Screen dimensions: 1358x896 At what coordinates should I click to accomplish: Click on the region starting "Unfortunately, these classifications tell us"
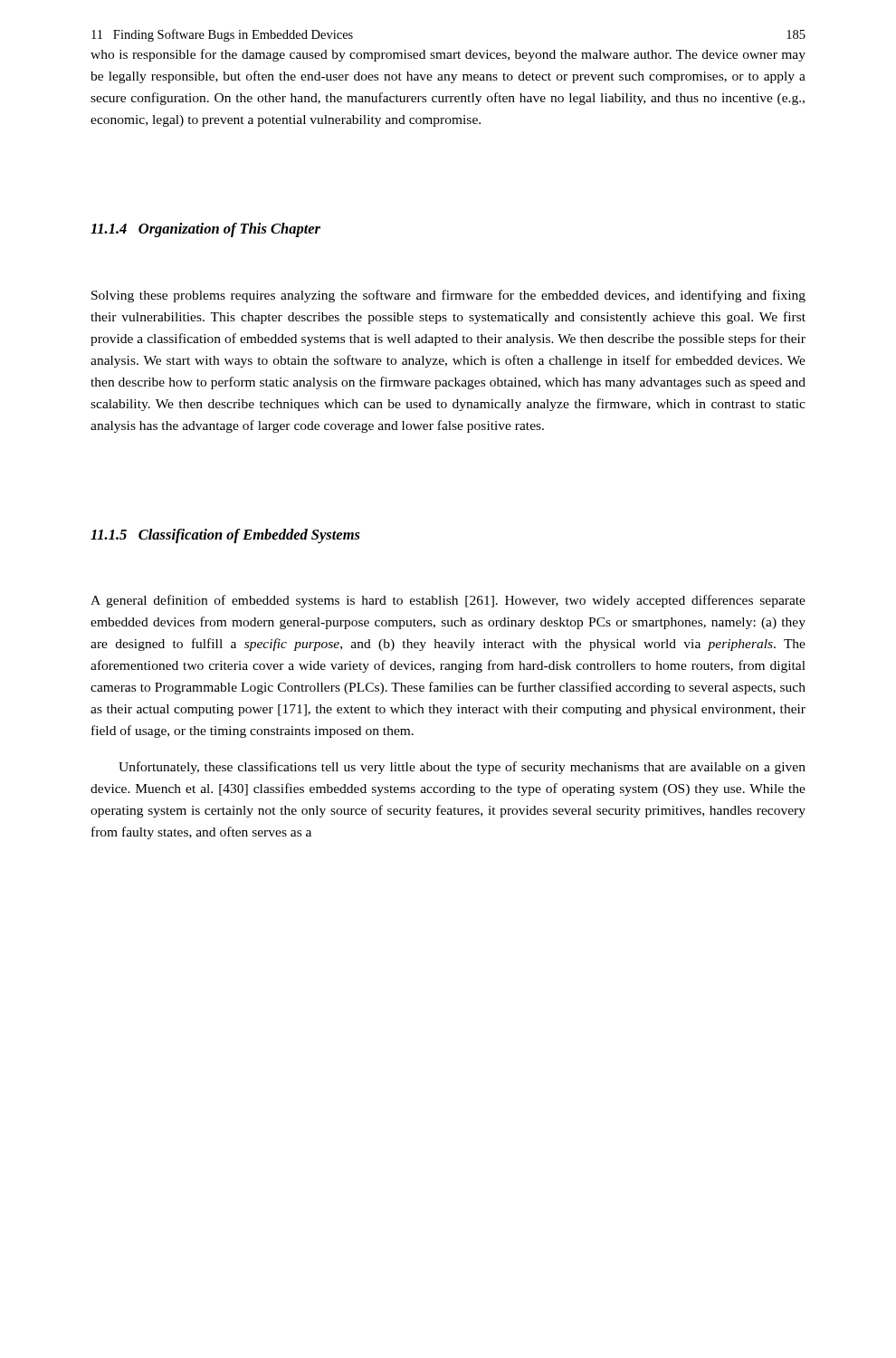(448, 800)
